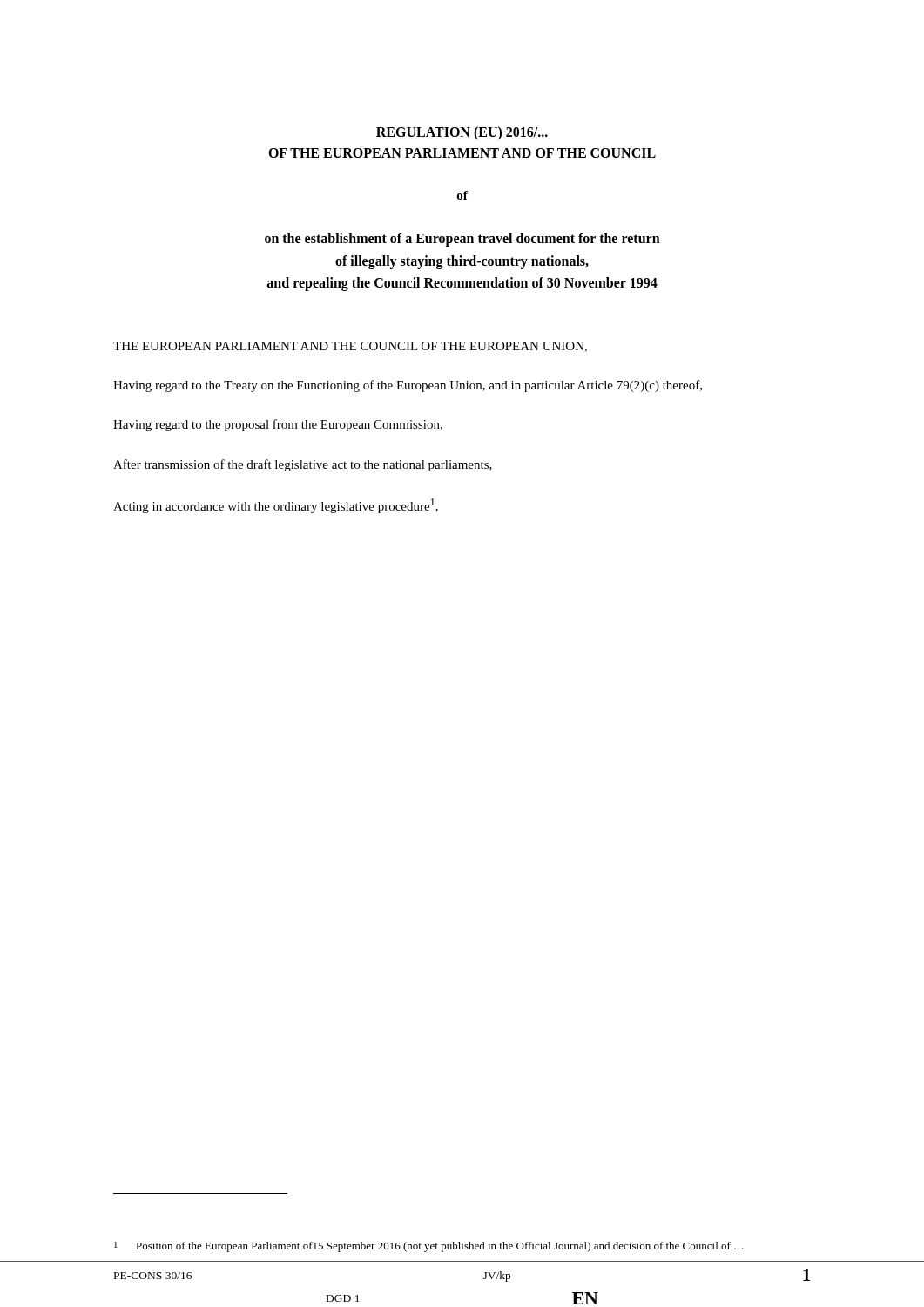Navigate to the element starting "THE EUROPEAN PARLIAMENT"
This screenshot has height=1307, width=924.
[350, 346]
